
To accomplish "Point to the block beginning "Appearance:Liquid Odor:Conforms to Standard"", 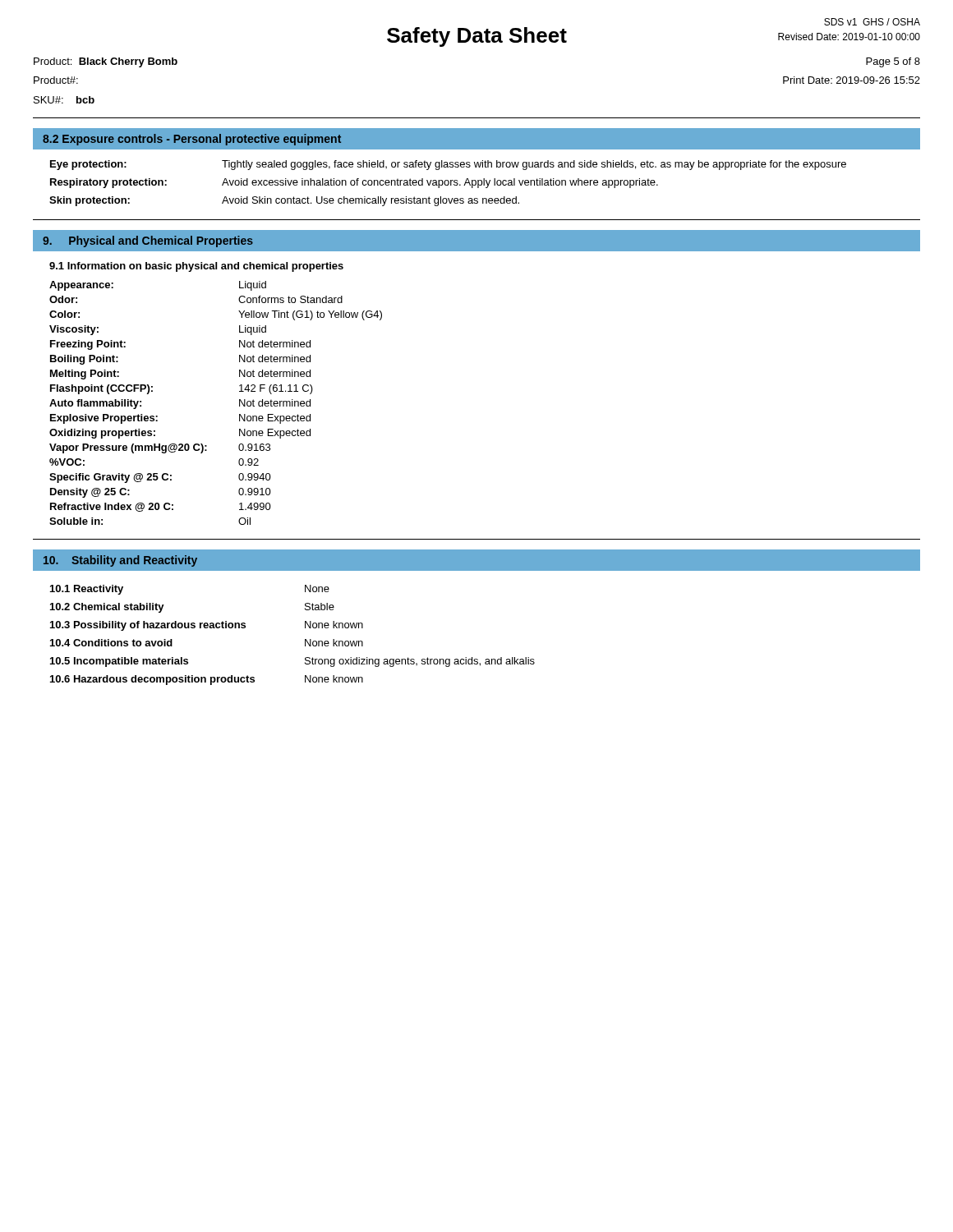I will click(x=84, y=285).
